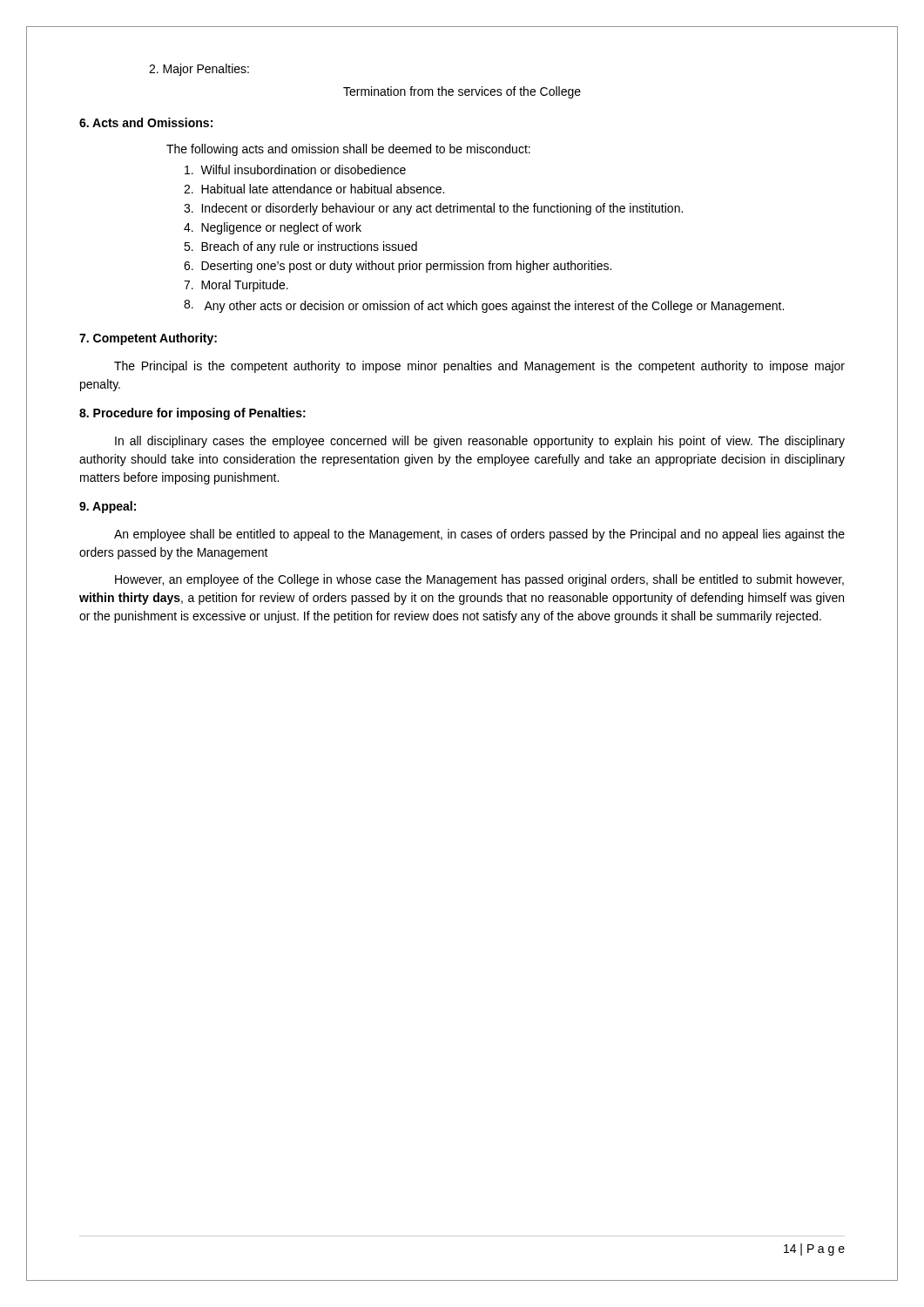
Task: Select the element starting "4. Negligence or"
Action: click(x=273, y=227)
